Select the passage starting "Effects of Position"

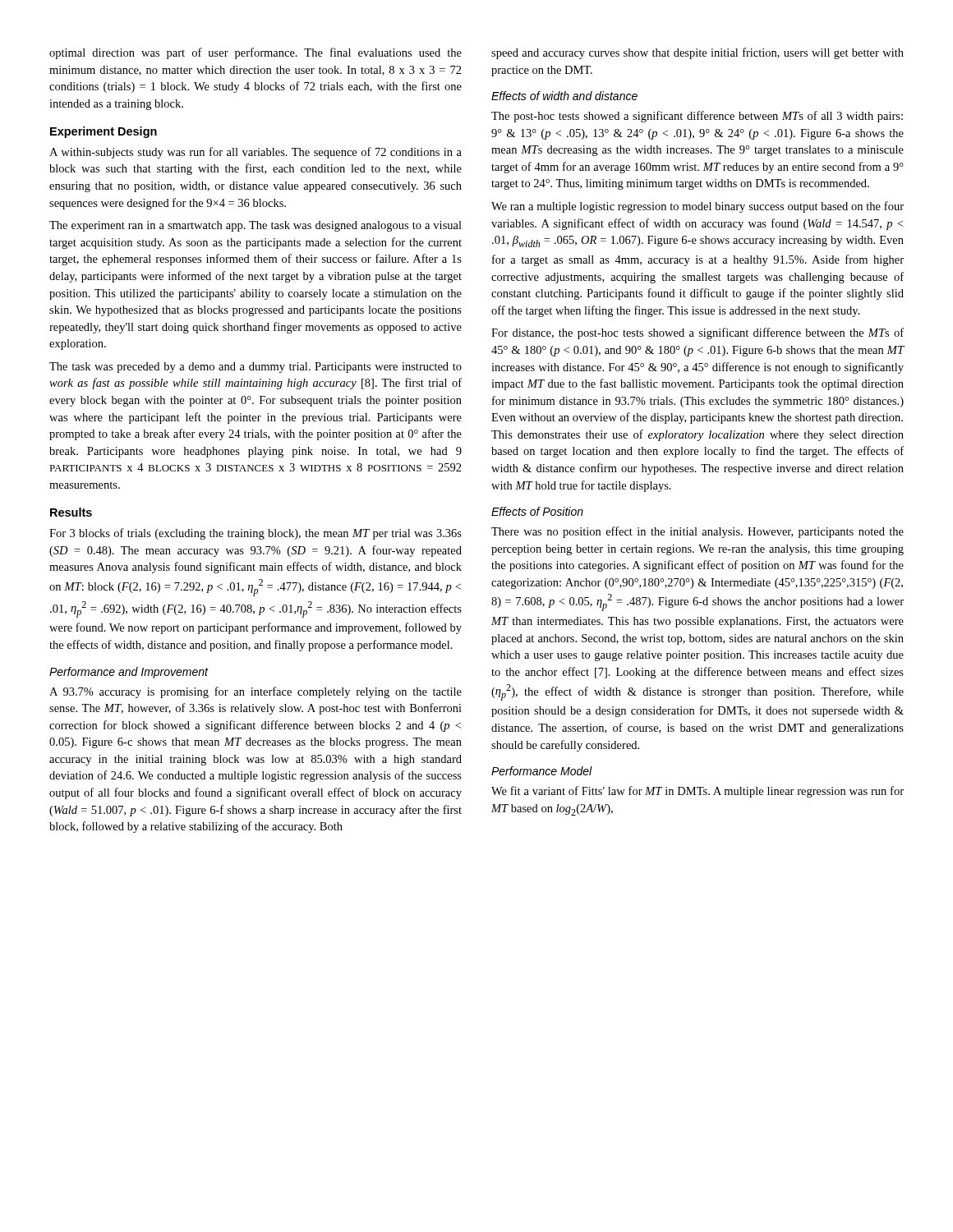(x=537, y=512)
